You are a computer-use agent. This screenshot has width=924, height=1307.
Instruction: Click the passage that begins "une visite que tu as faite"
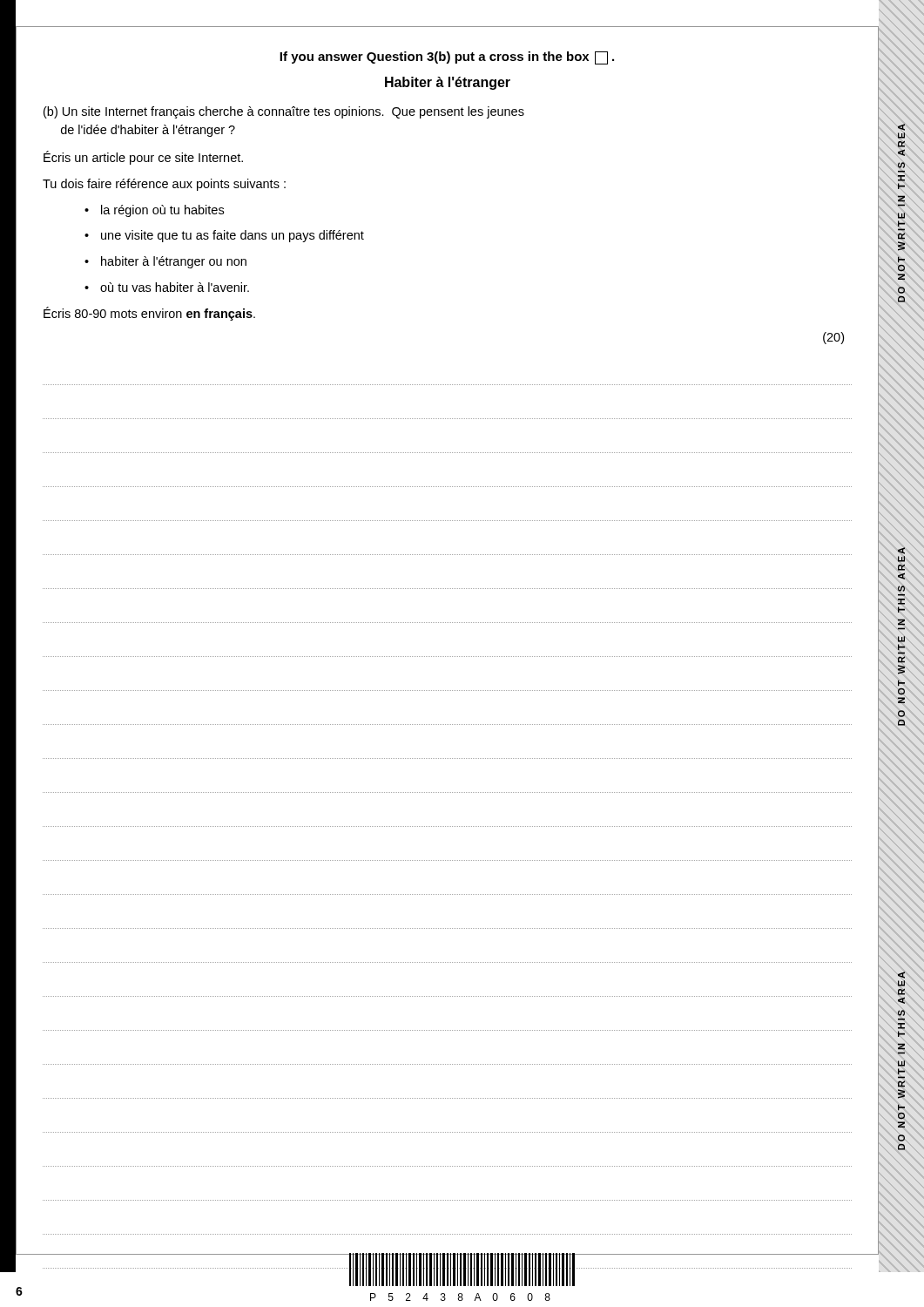[232, 236]
